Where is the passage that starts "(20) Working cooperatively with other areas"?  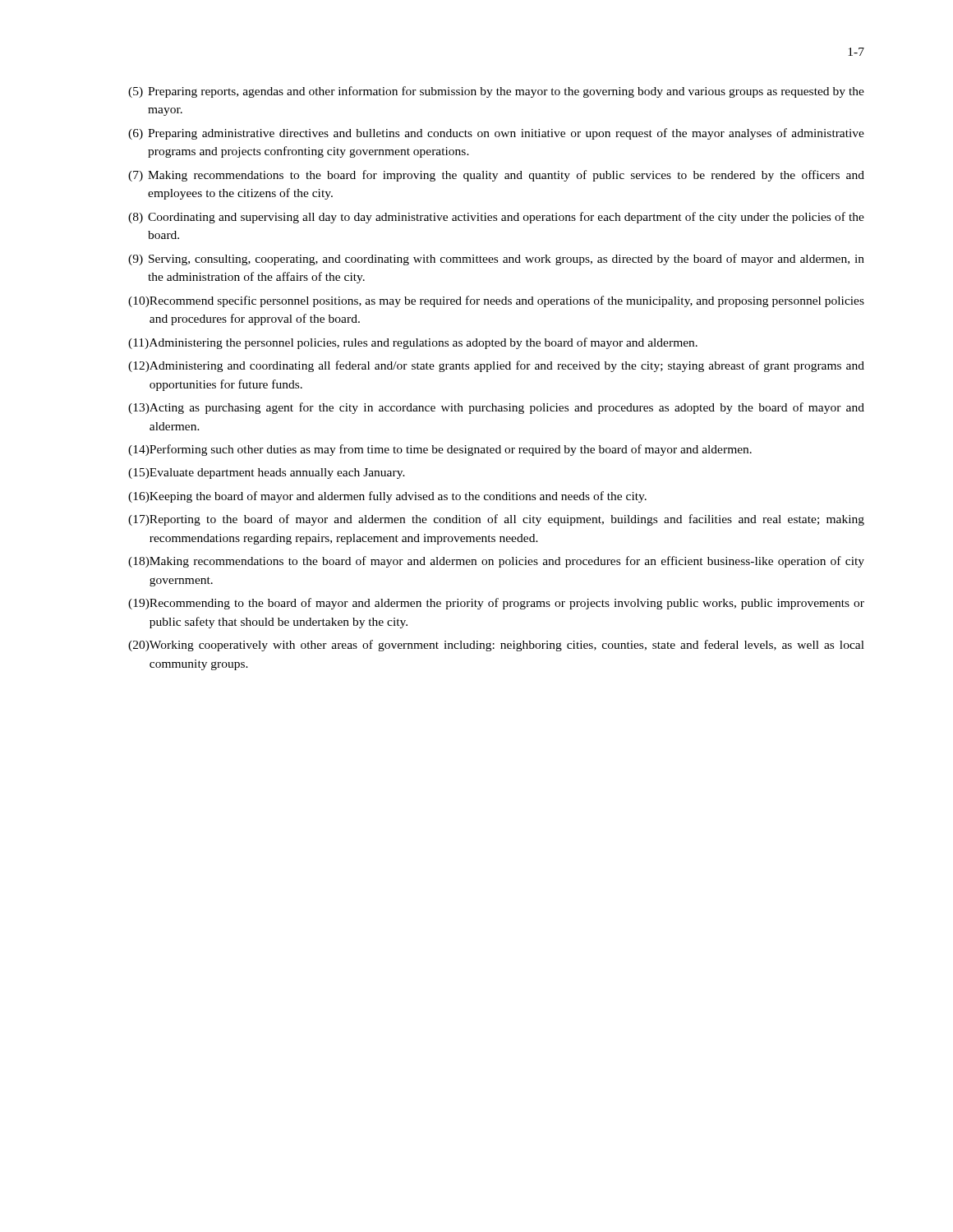point(476,654)
